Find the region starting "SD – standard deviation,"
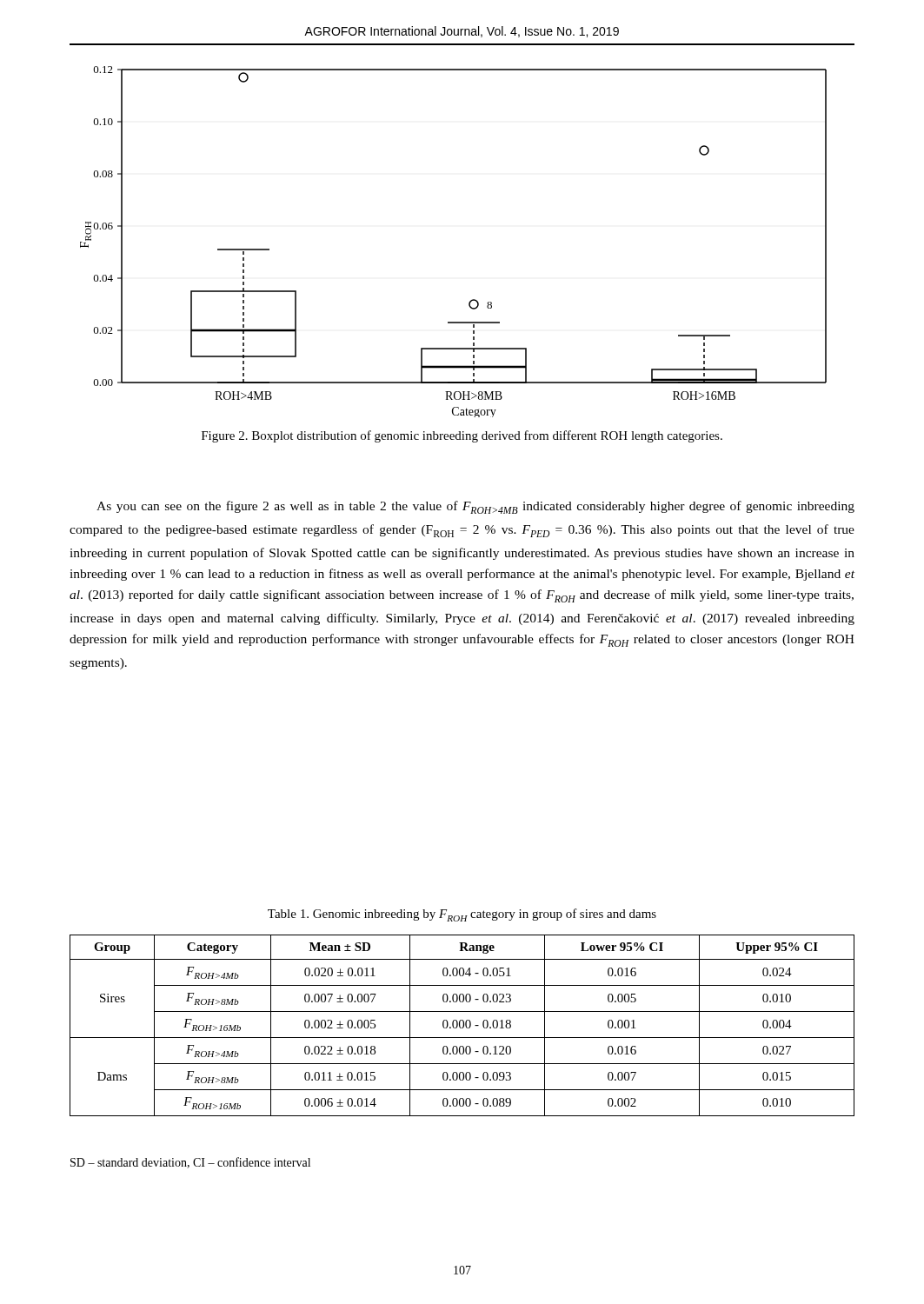 click(190, 1163)
